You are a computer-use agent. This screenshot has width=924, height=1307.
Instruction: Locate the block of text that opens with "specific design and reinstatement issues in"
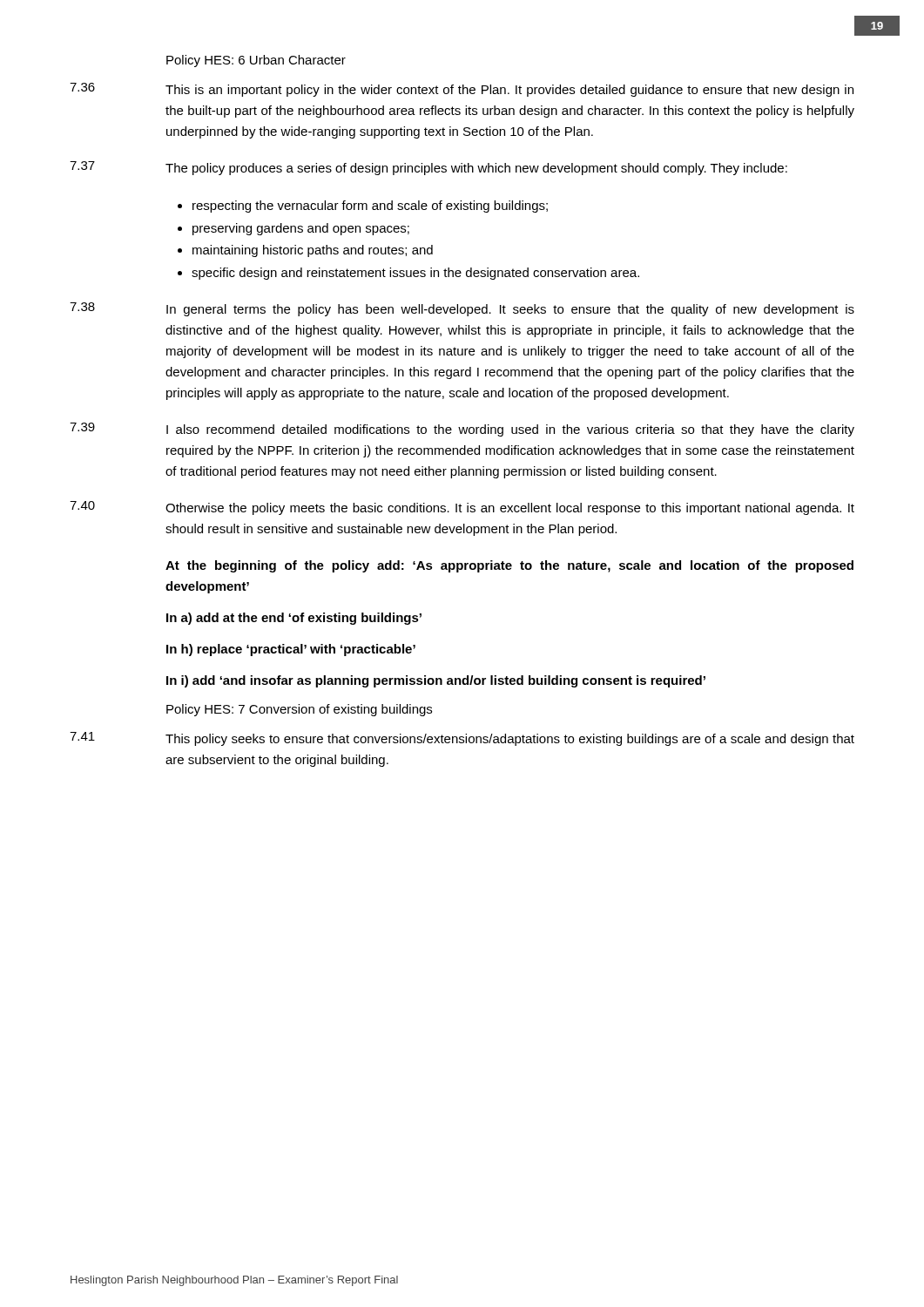point(416,272)
